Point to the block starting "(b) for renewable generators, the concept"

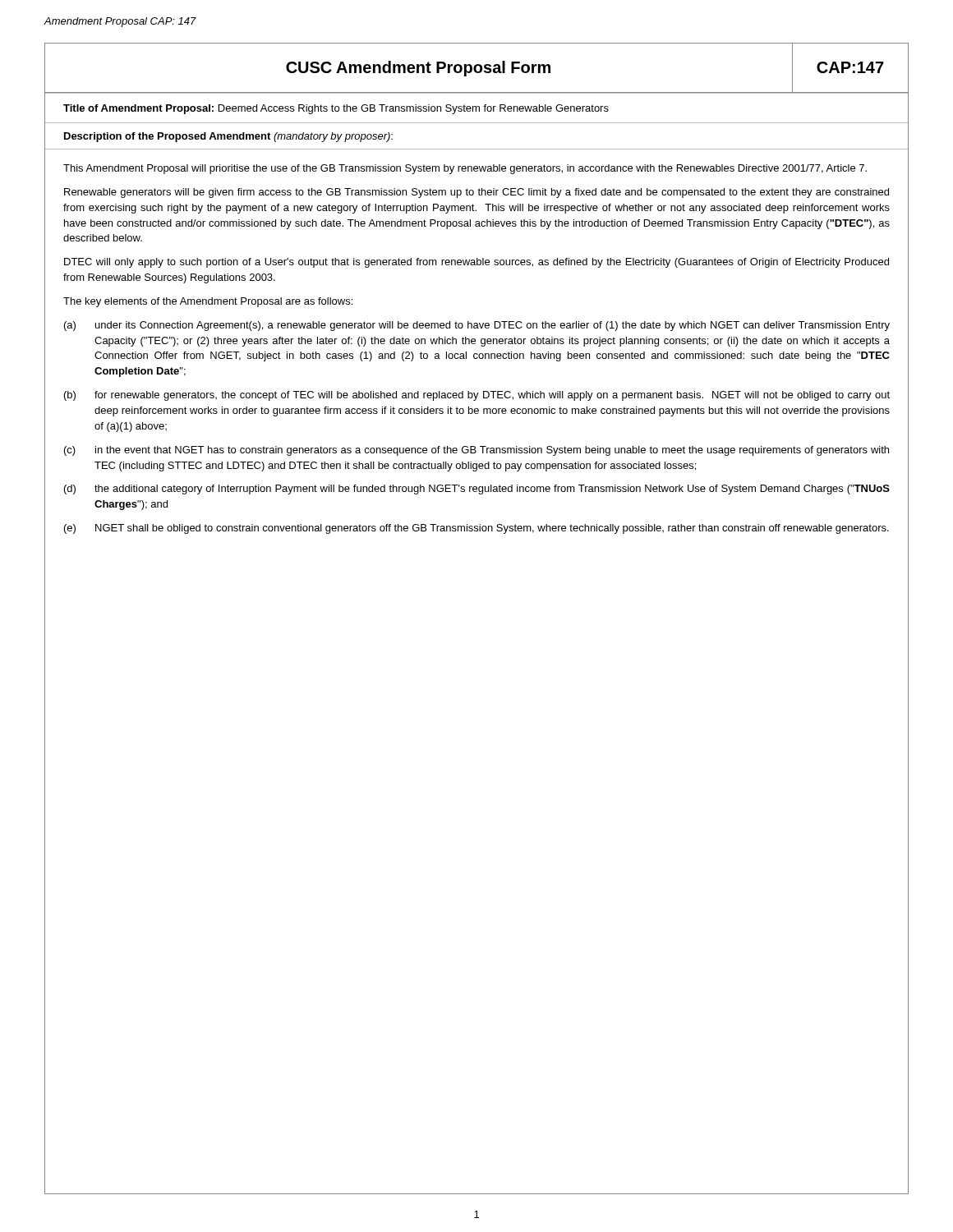(x=476, y=411)
